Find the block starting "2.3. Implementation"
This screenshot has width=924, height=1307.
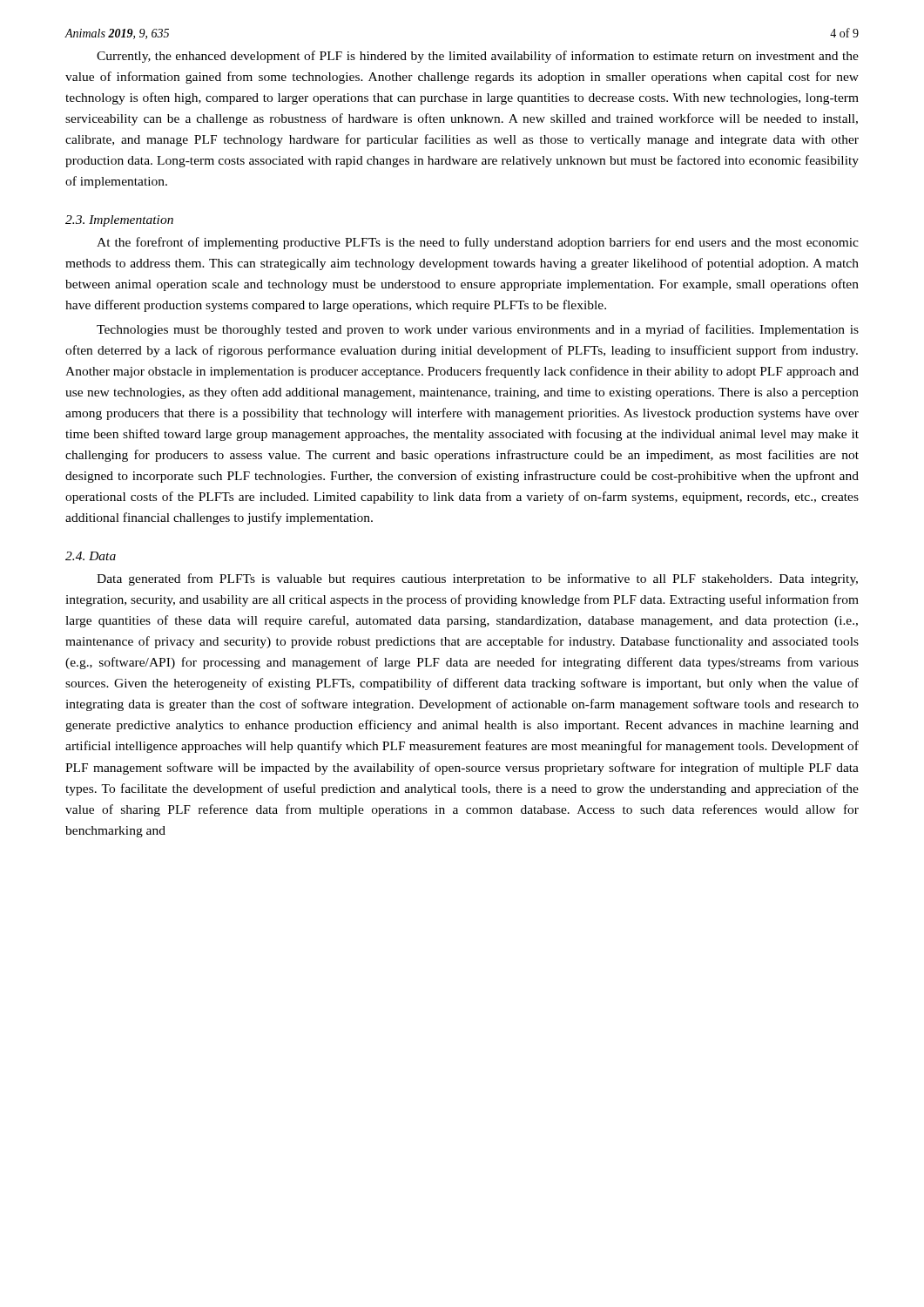coord(120,219)
